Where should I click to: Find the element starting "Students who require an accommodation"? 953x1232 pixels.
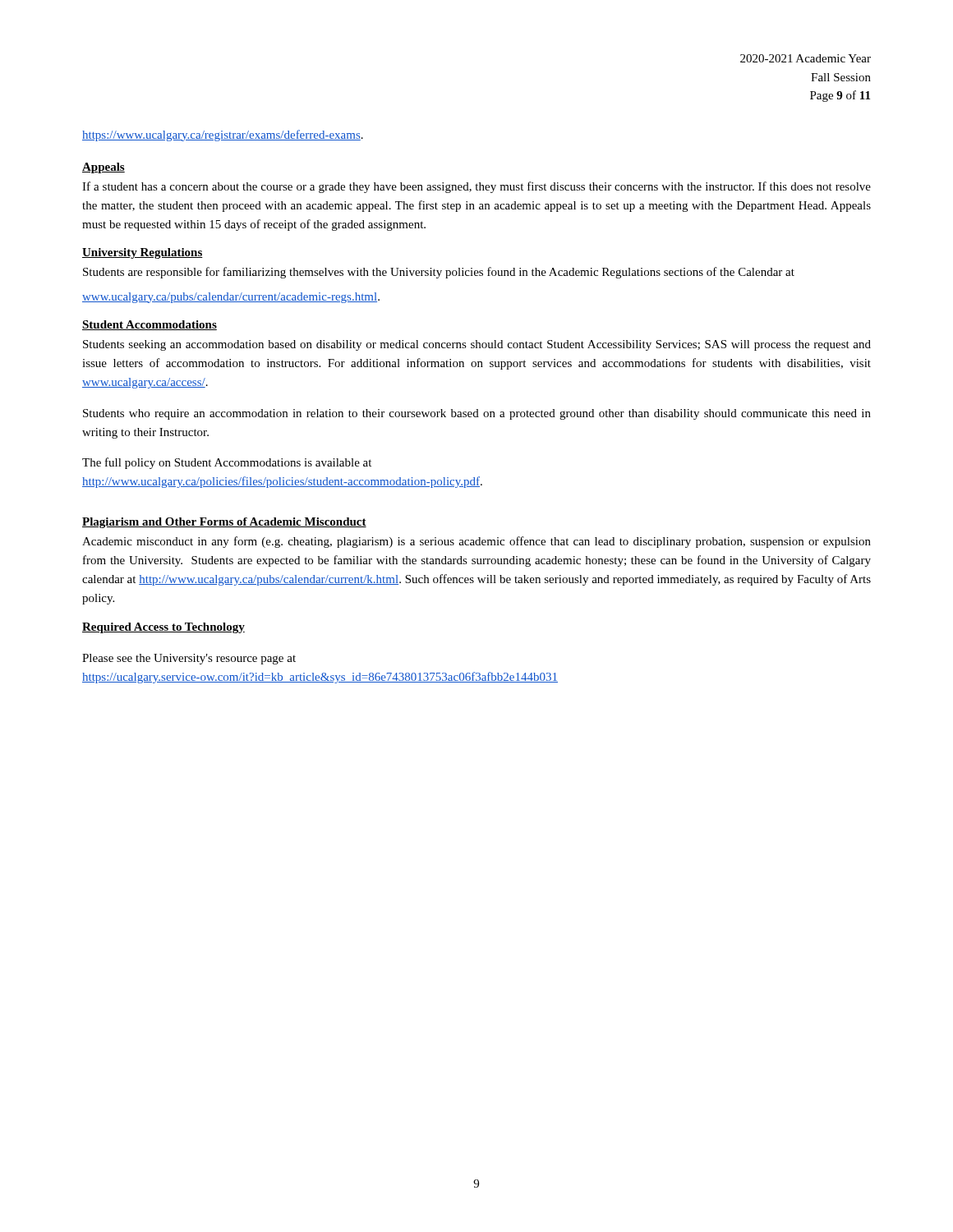[x=476, y=422]
